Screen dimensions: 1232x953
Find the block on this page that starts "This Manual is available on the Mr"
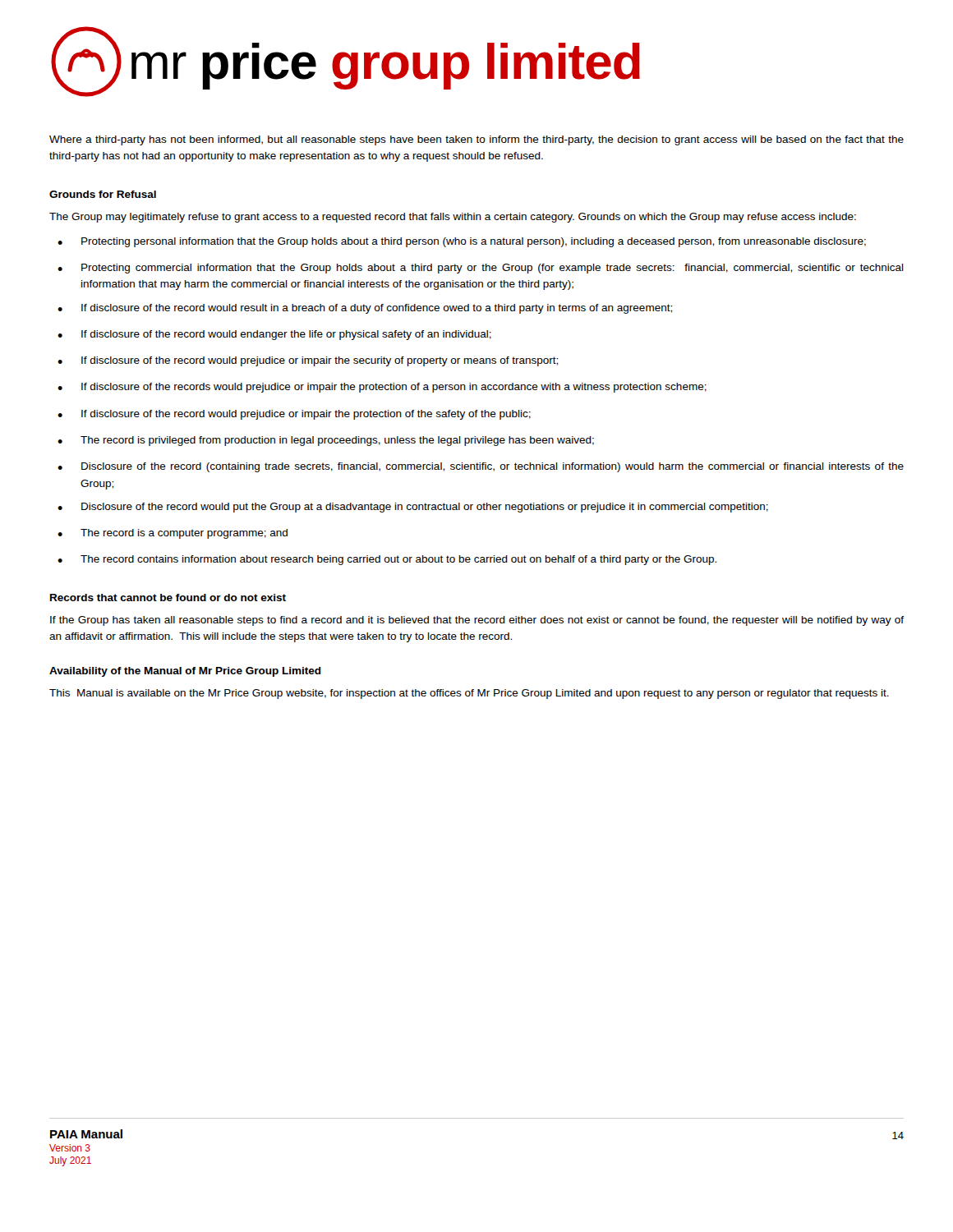coord(469,693)
